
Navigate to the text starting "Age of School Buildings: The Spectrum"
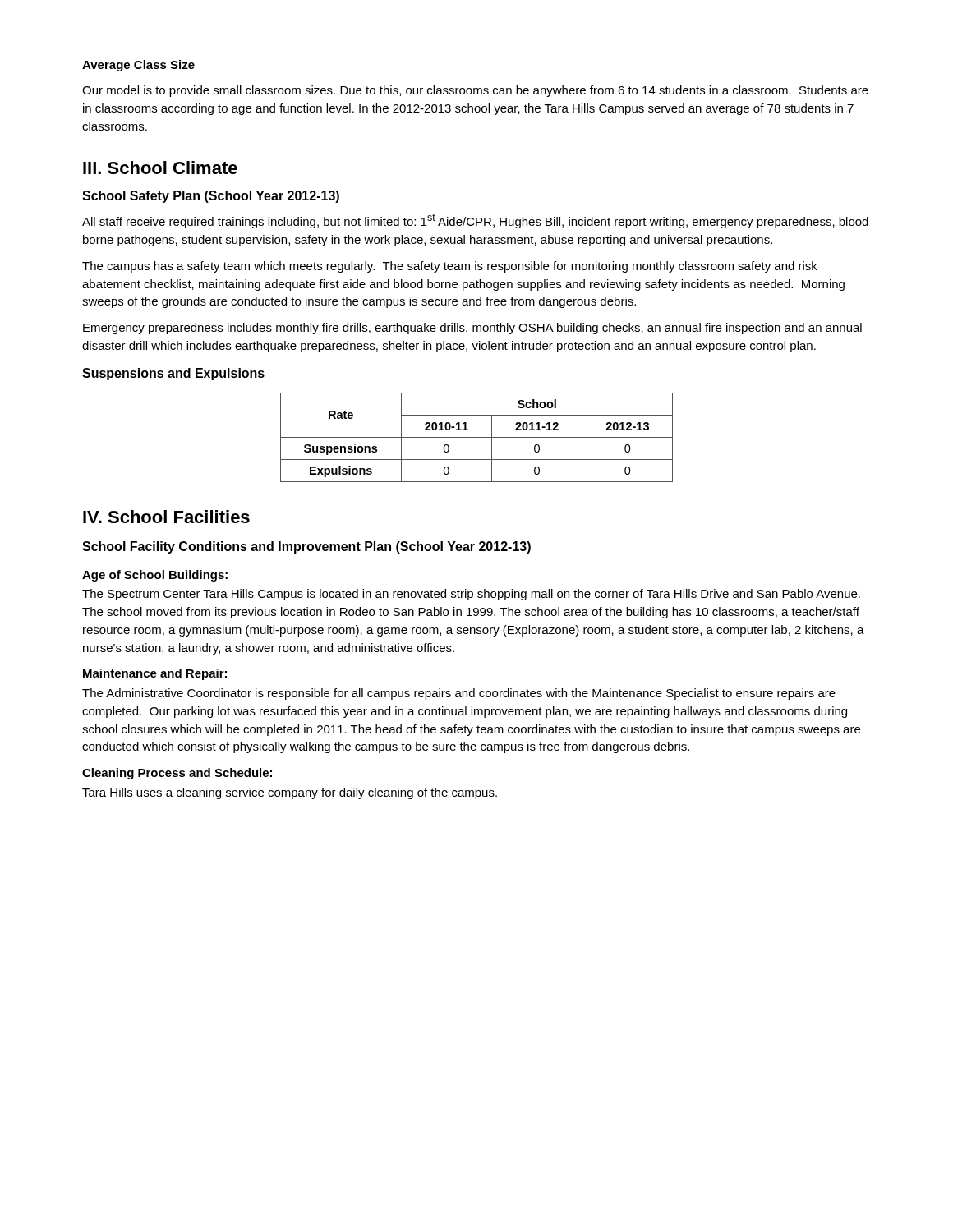click(x=476, y=611)
